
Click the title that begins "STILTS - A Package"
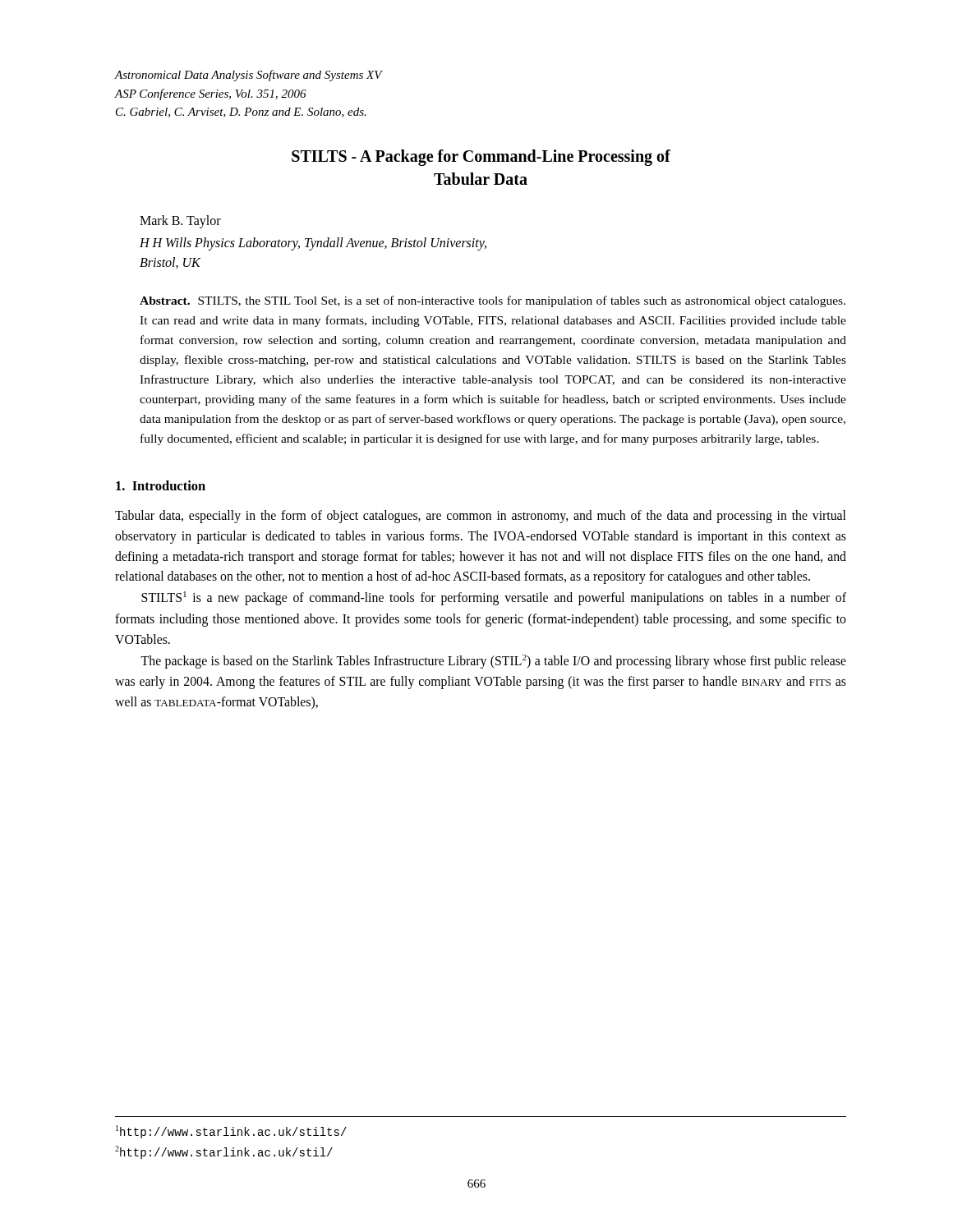pos(481,167)
